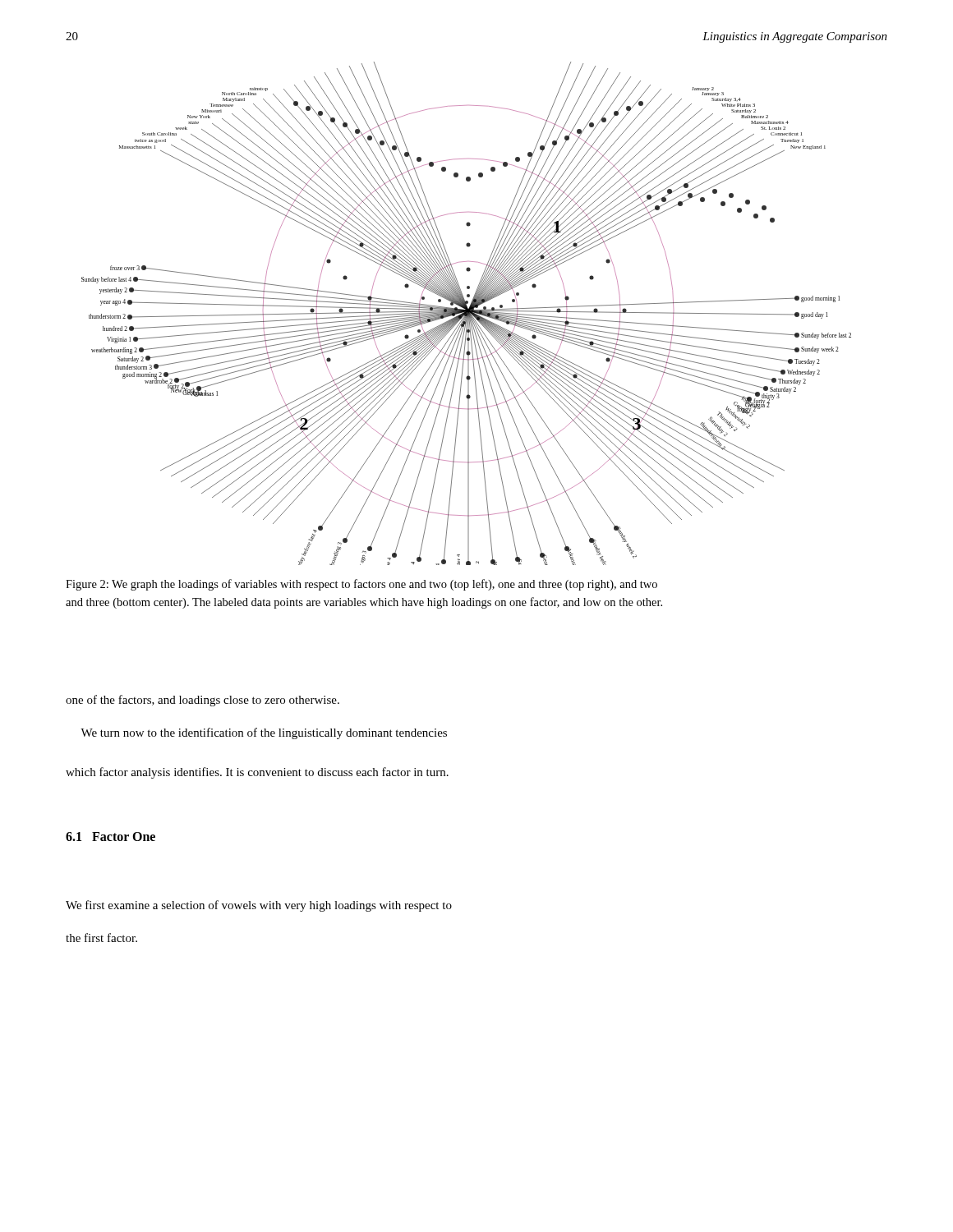This screenshot has height=1232, width=953.
Task: Find the element starting "We turn now"
Action: click(257, 733)
